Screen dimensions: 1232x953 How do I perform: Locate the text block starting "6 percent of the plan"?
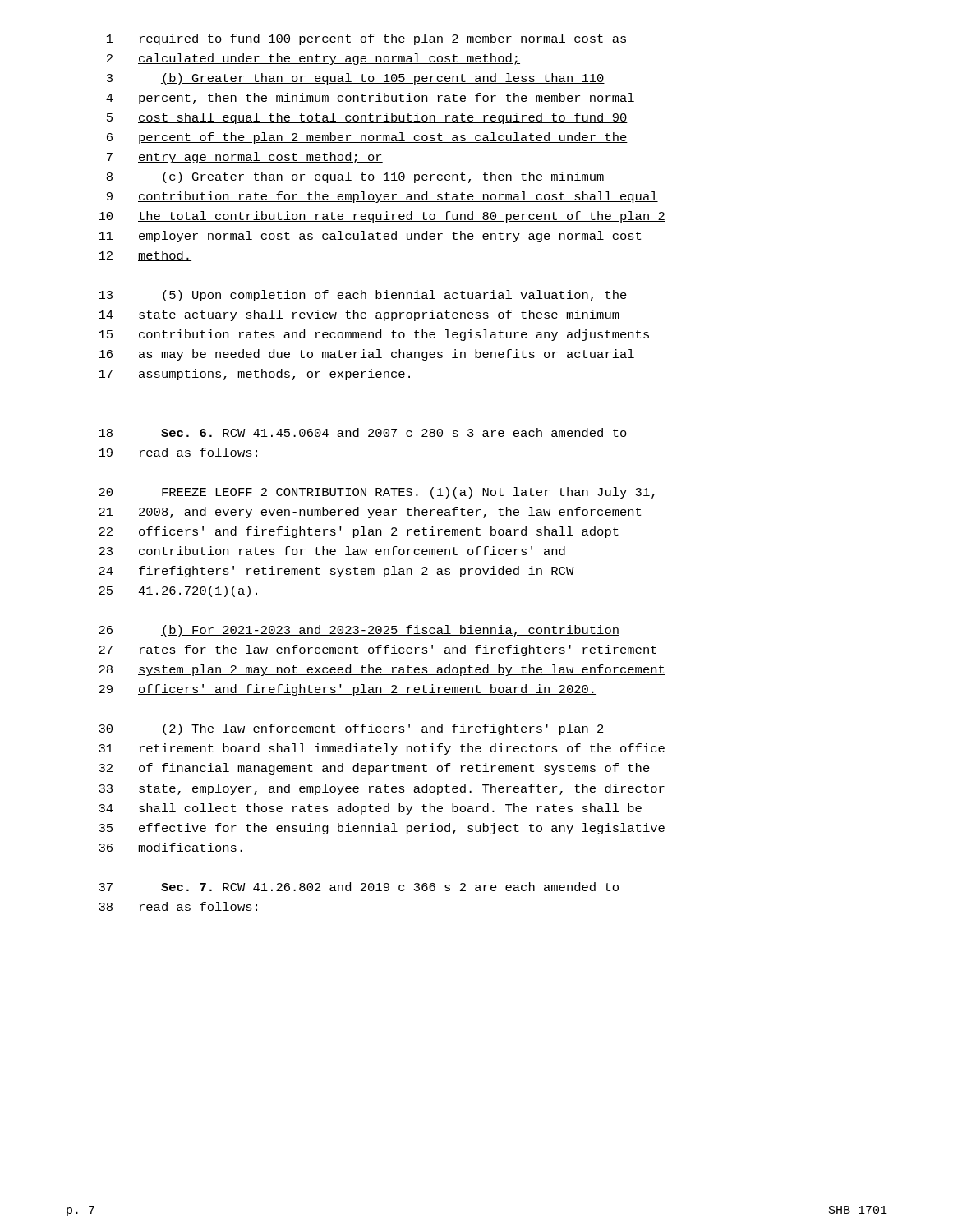355,138
